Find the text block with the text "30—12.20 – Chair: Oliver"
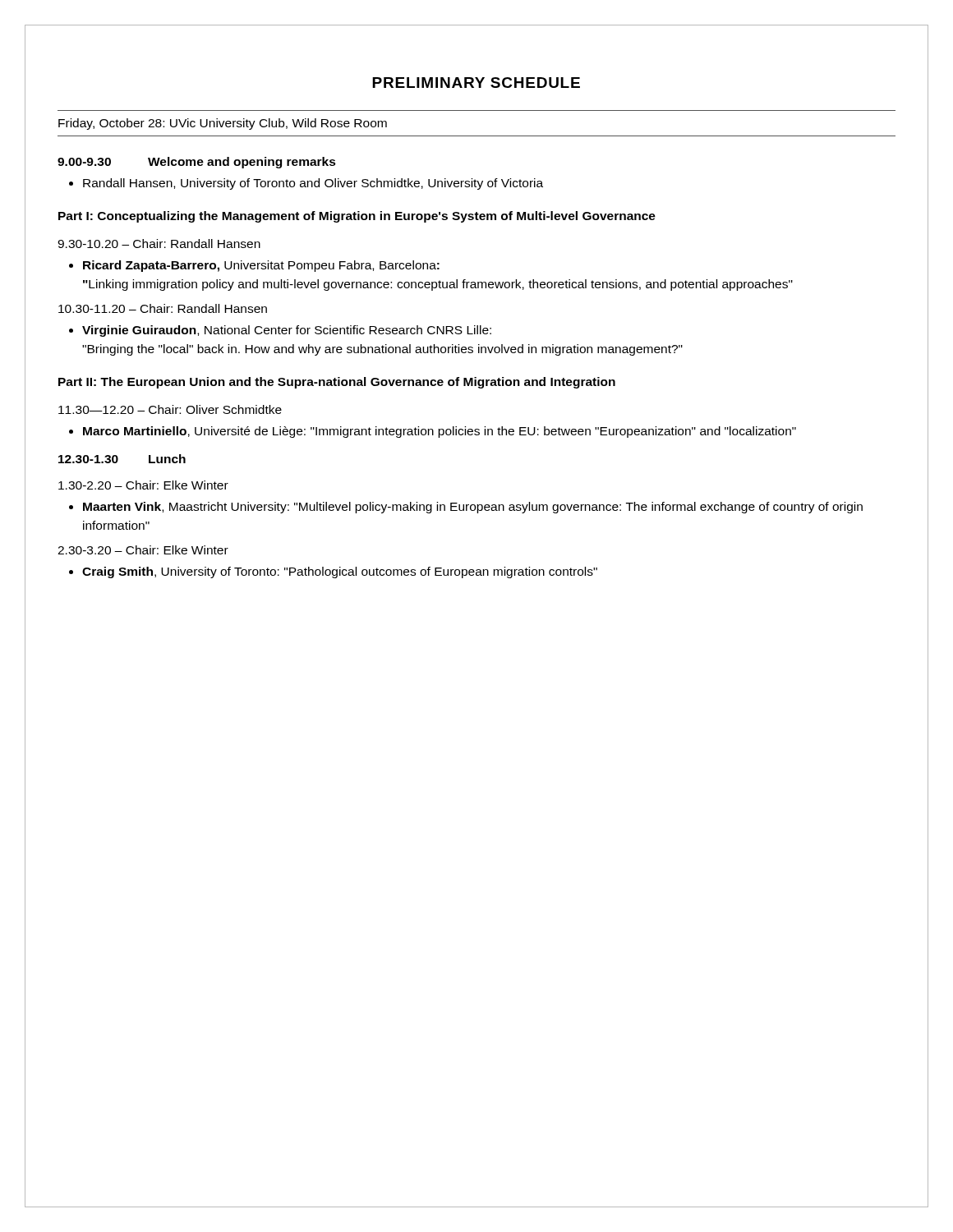The height and width of the screenshot is (1232, 953). [x=170, y=409]
